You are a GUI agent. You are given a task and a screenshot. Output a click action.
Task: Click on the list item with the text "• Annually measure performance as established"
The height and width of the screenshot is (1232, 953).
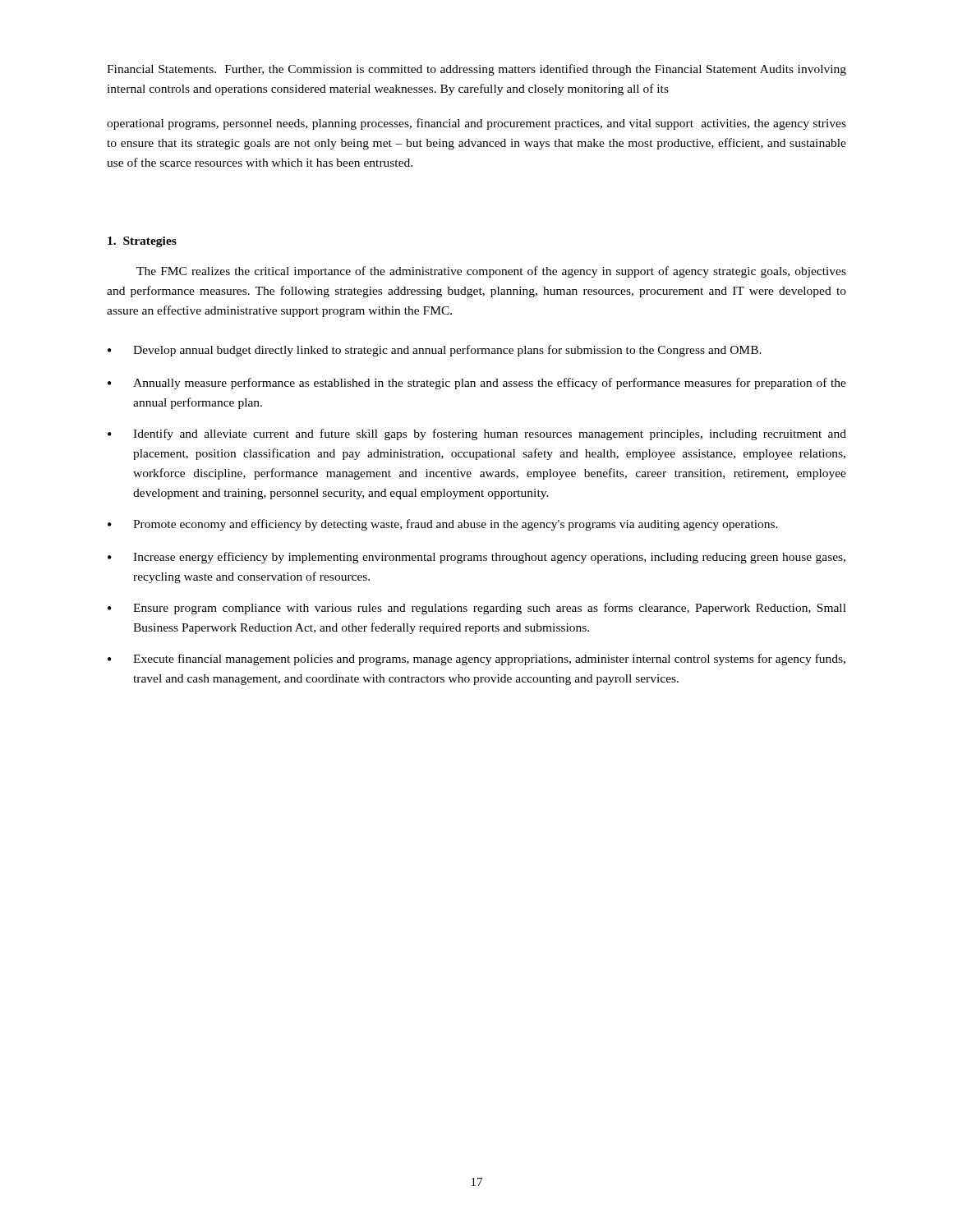click(476, 393)
